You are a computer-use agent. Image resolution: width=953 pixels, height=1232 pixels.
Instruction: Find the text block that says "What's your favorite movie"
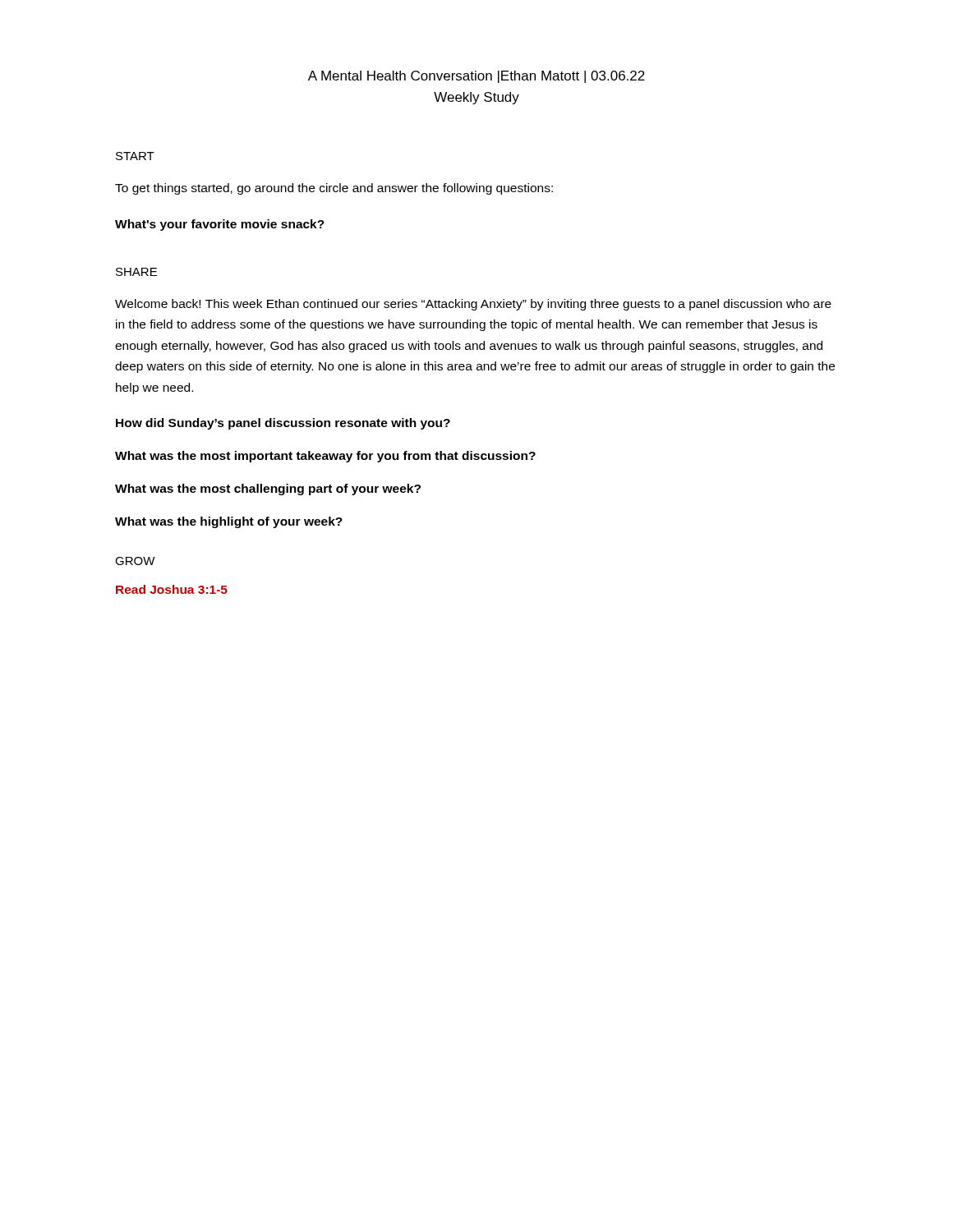click(220, 223)
